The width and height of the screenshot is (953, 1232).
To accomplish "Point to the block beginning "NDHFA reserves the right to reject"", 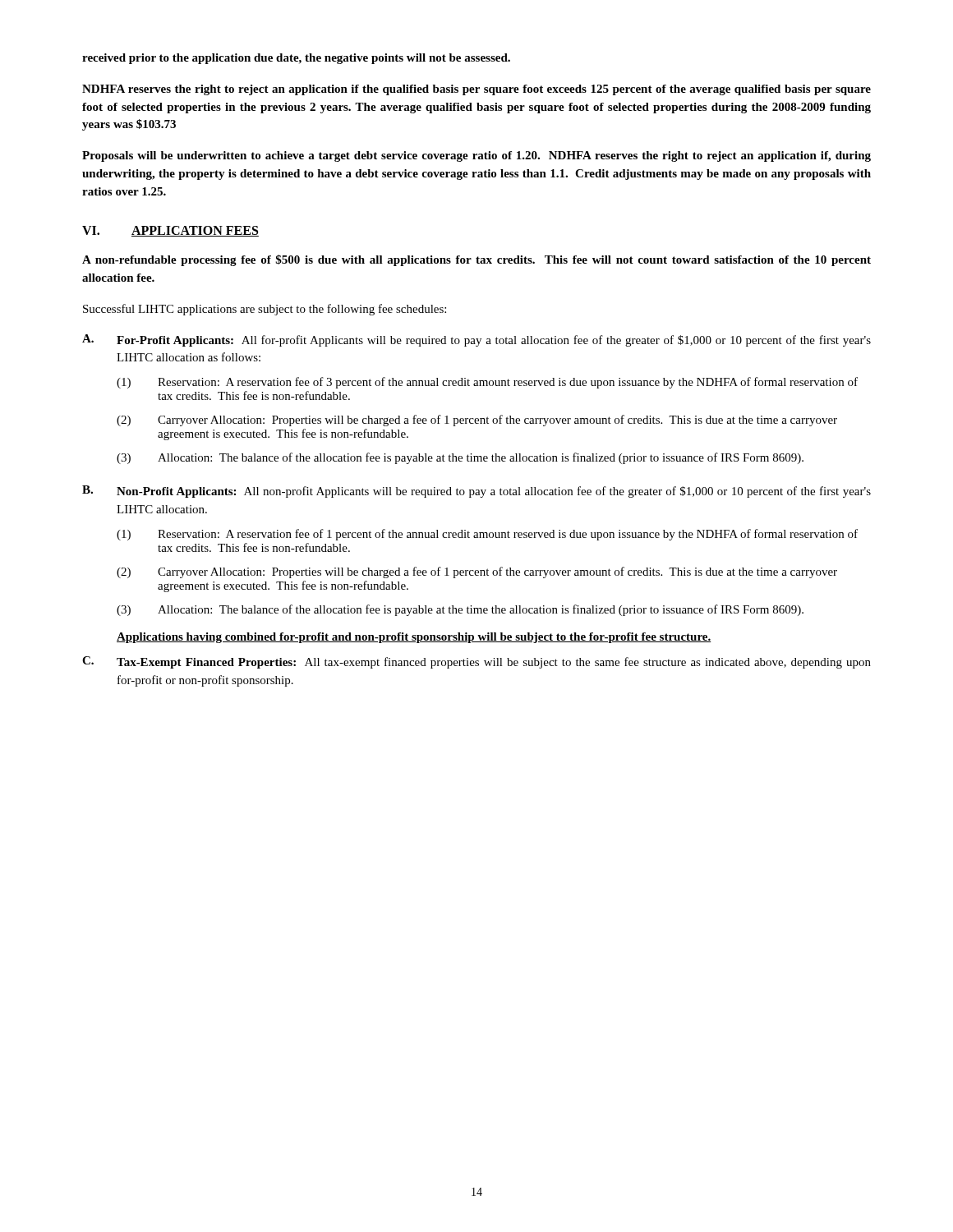I will pyautogui.click(x=476, y=107).
